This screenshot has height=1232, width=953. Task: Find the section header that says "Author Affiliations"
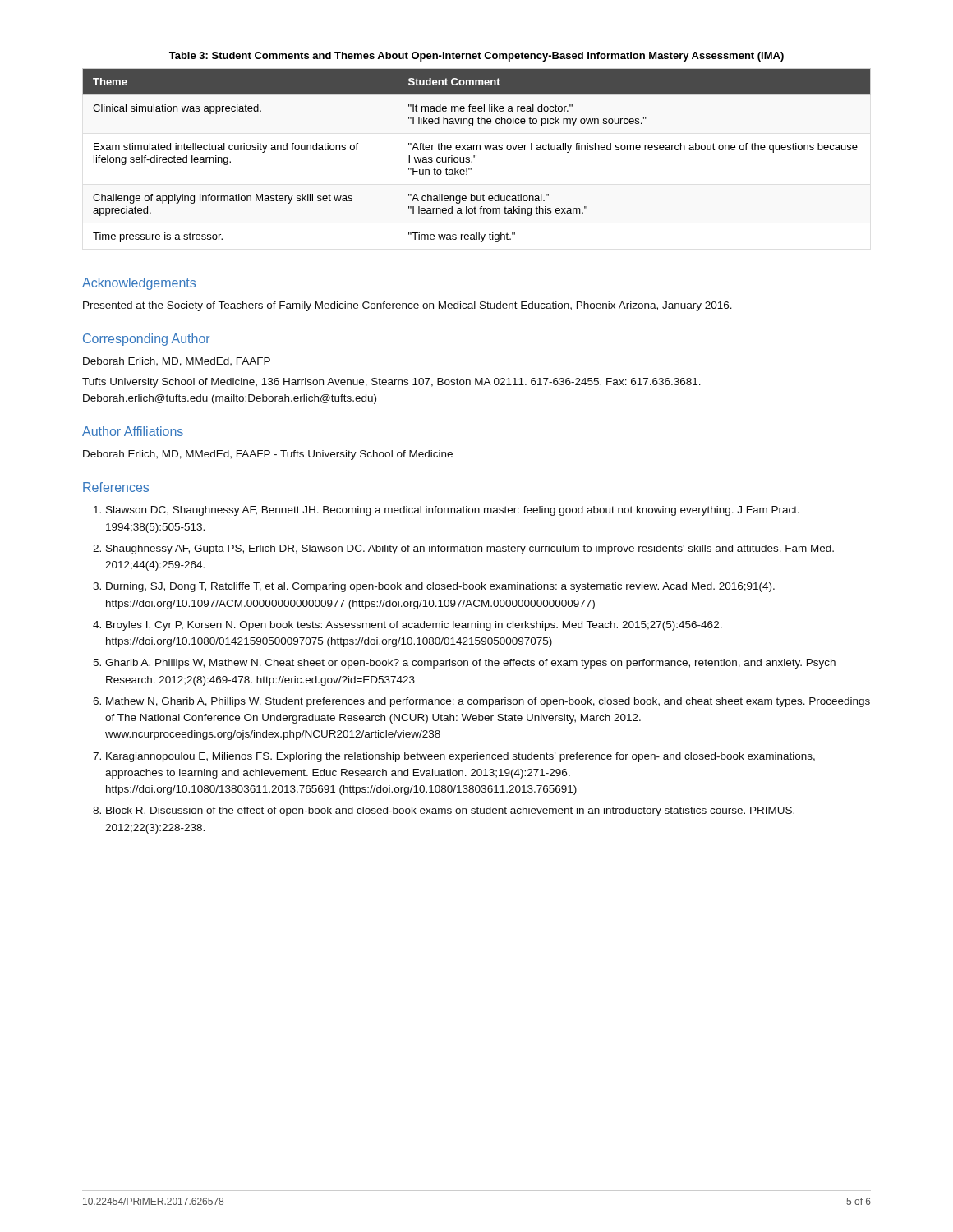(133, 432)
